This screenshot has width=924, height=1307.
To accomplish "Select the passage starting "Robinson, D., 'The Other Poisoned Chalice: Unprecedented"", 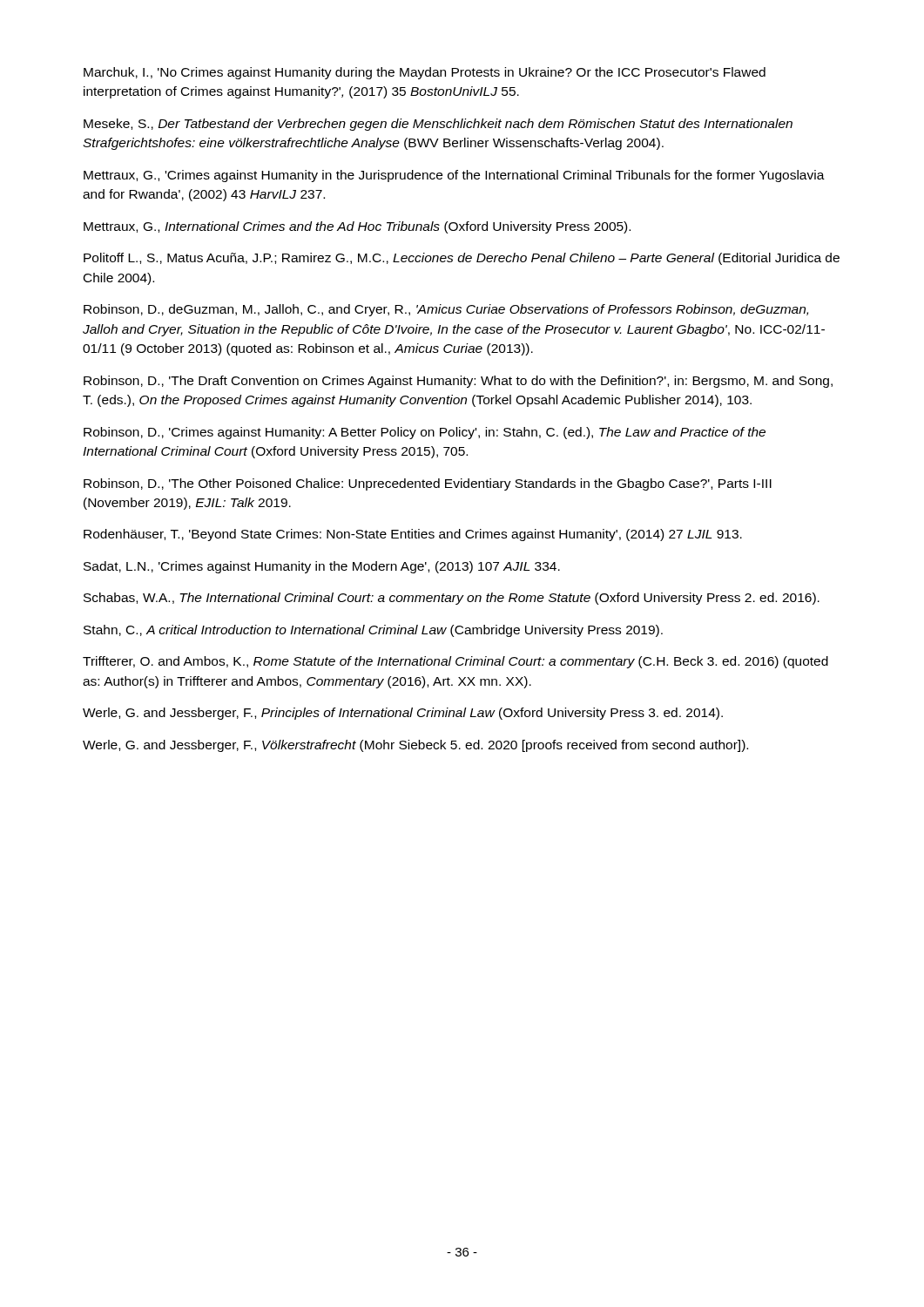I will click(x=427, y=493).
